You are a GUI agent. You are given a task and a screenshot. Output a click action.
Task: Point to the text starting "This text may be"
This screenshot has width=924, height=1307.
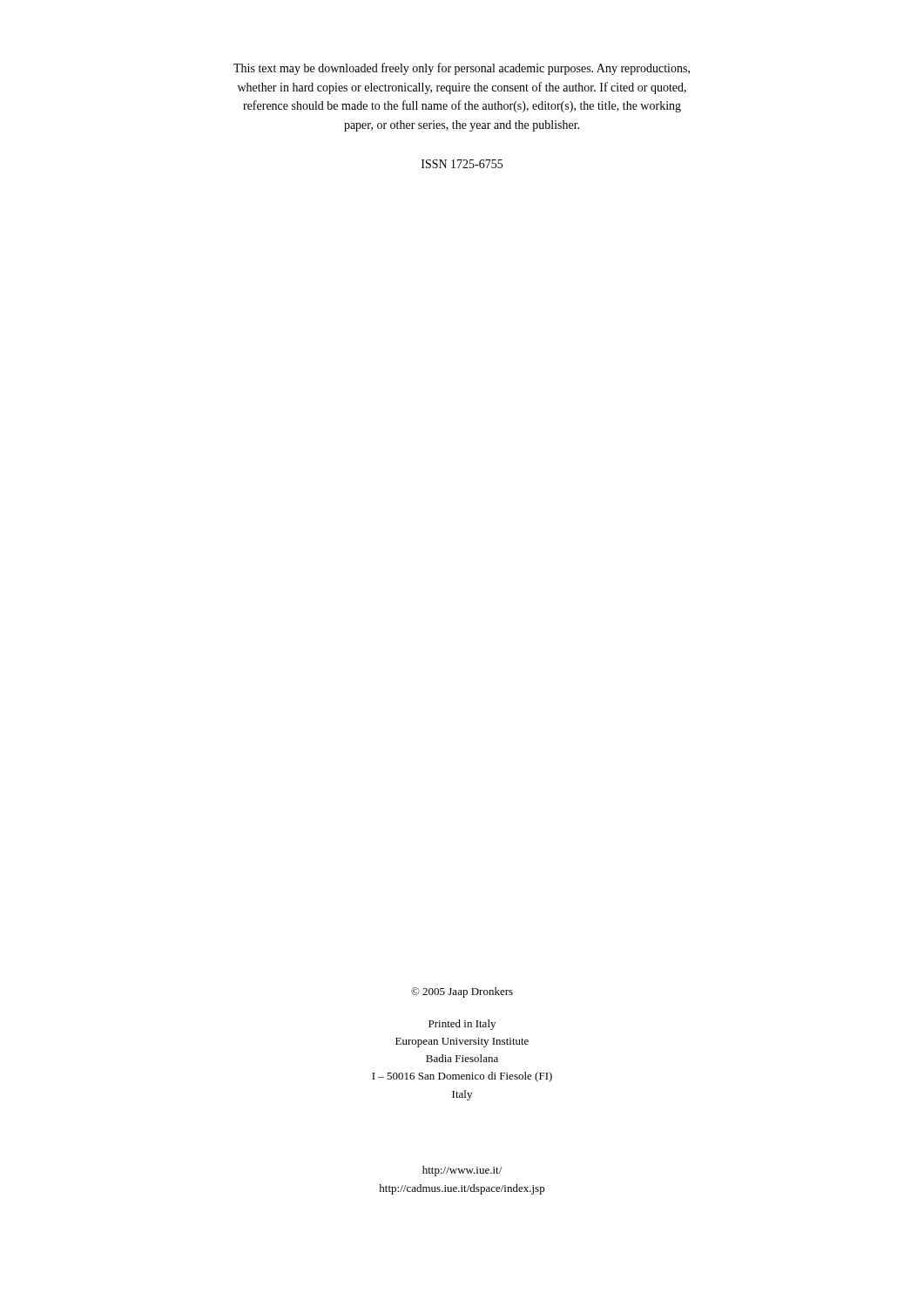[462, 97]
